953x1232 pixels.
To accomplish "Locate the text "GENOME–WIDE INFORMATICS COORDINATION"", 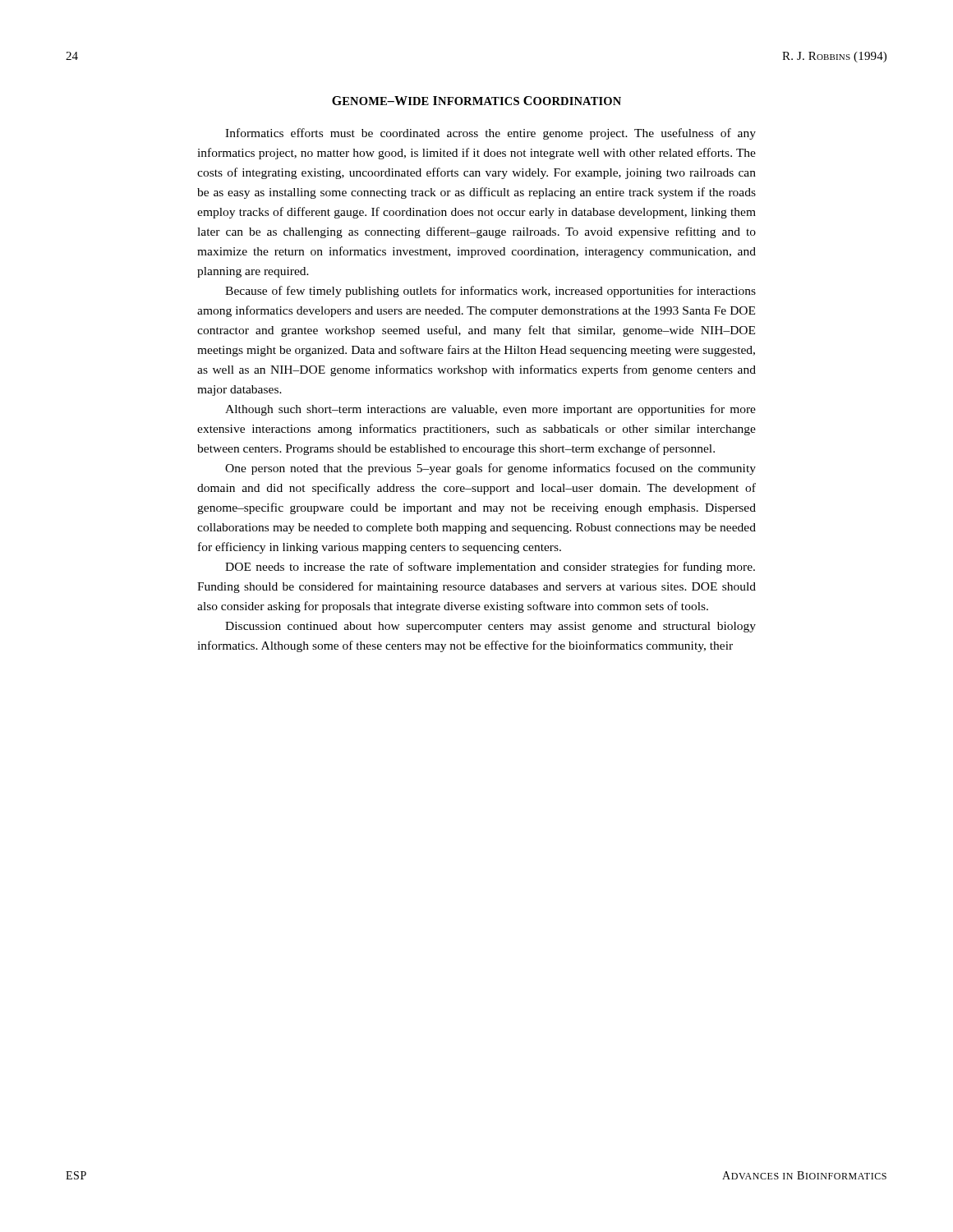I will [476, 101].
